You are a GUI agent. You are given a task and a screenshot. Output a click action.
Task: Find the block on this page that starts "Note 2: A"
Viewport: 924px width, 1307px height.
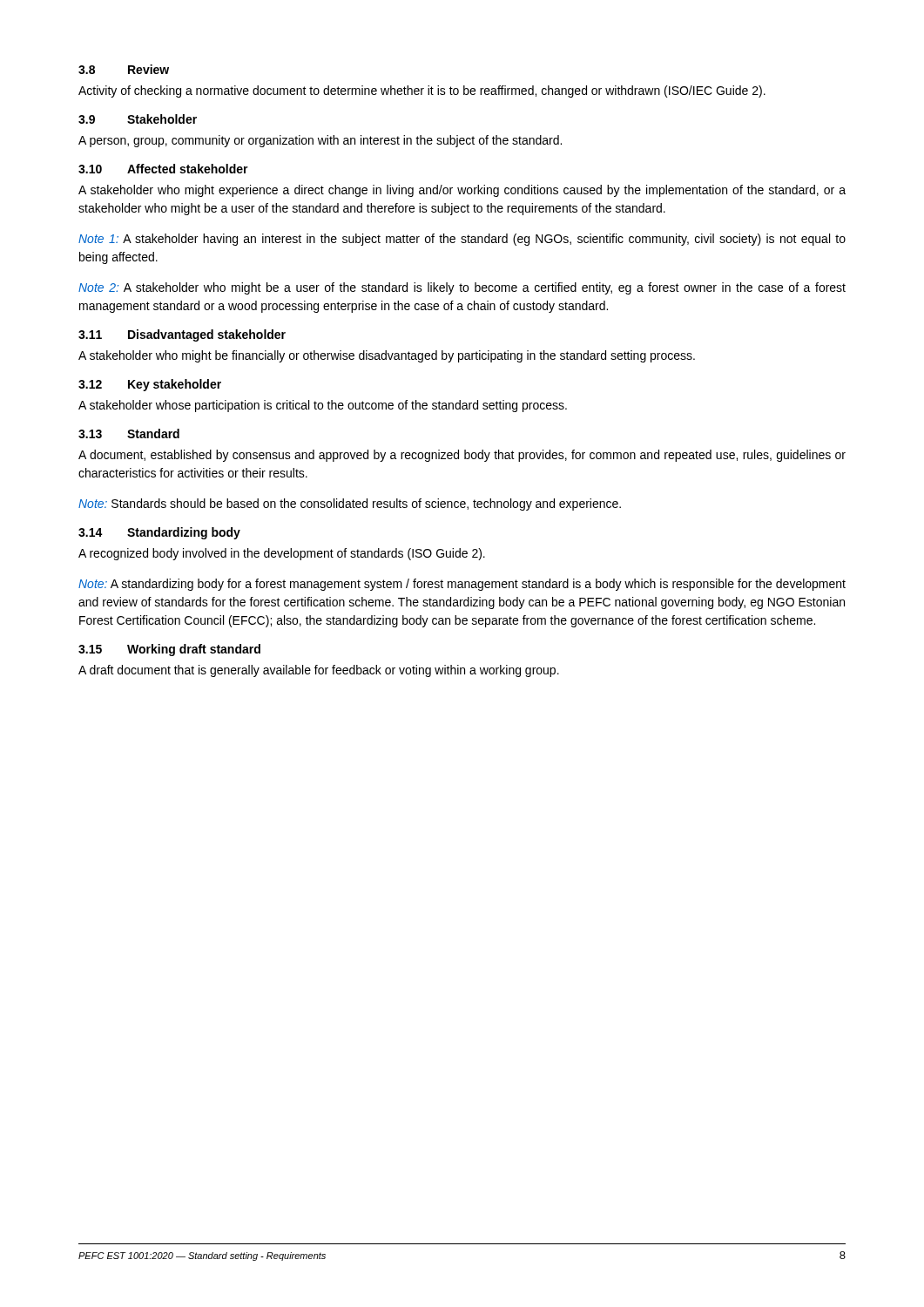(x=462, y=297)
